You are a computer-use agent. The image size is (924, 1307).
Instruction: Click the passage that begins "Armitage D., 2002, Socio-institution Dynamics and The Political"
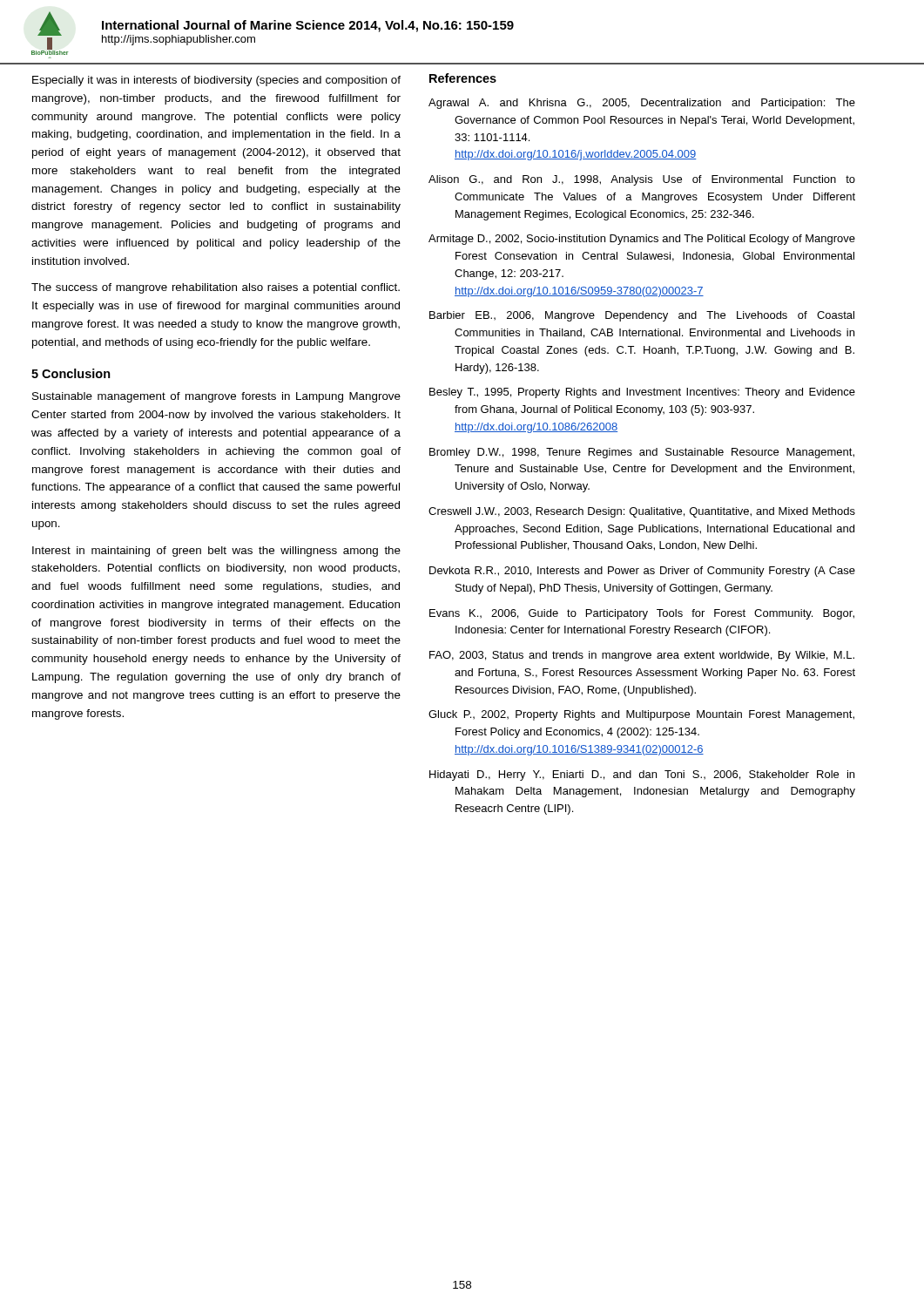(x=642, y=264)
